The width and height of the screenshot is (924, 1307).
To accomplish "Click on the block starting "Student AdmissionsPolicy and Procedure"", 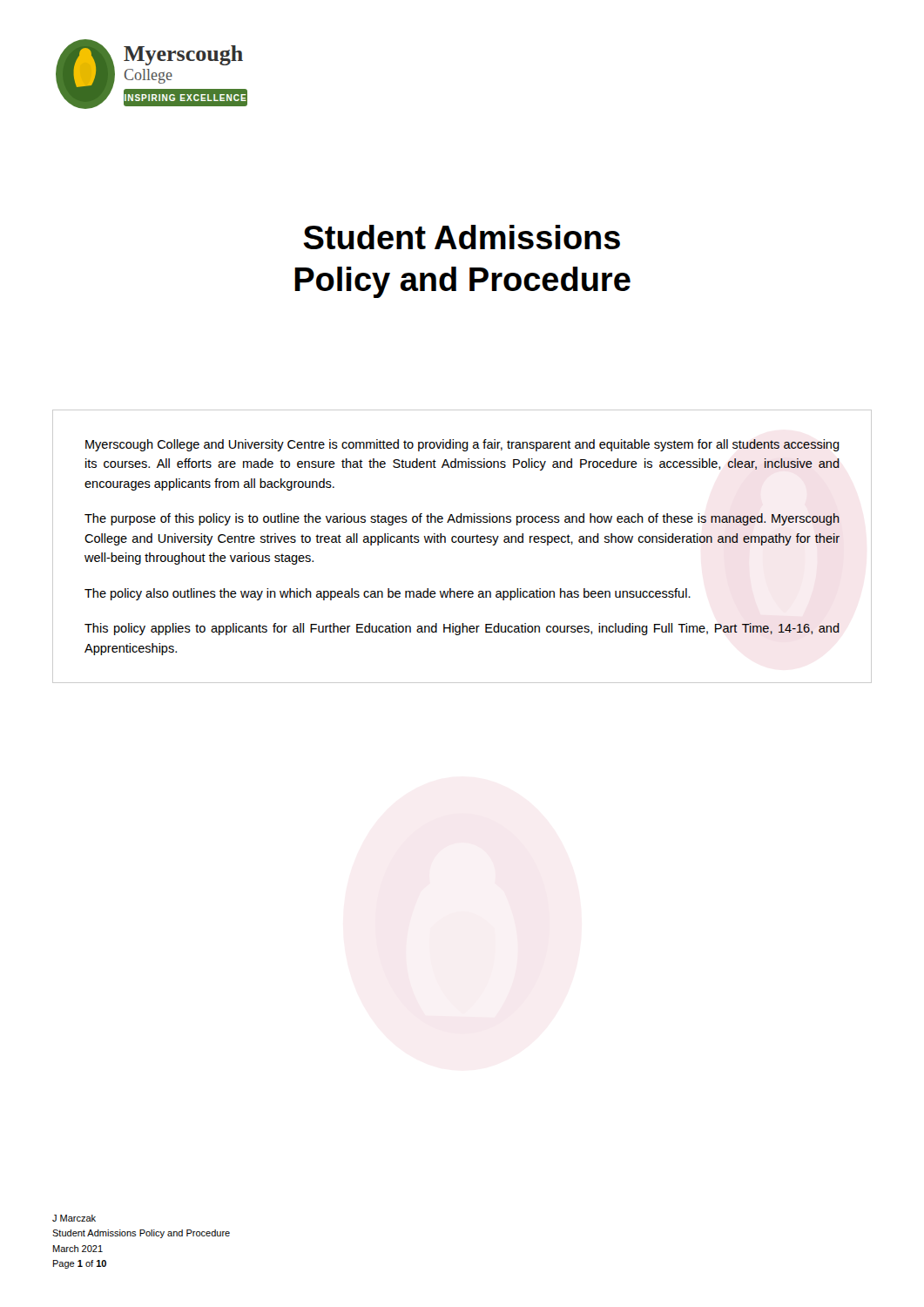I will pos(462,259).
